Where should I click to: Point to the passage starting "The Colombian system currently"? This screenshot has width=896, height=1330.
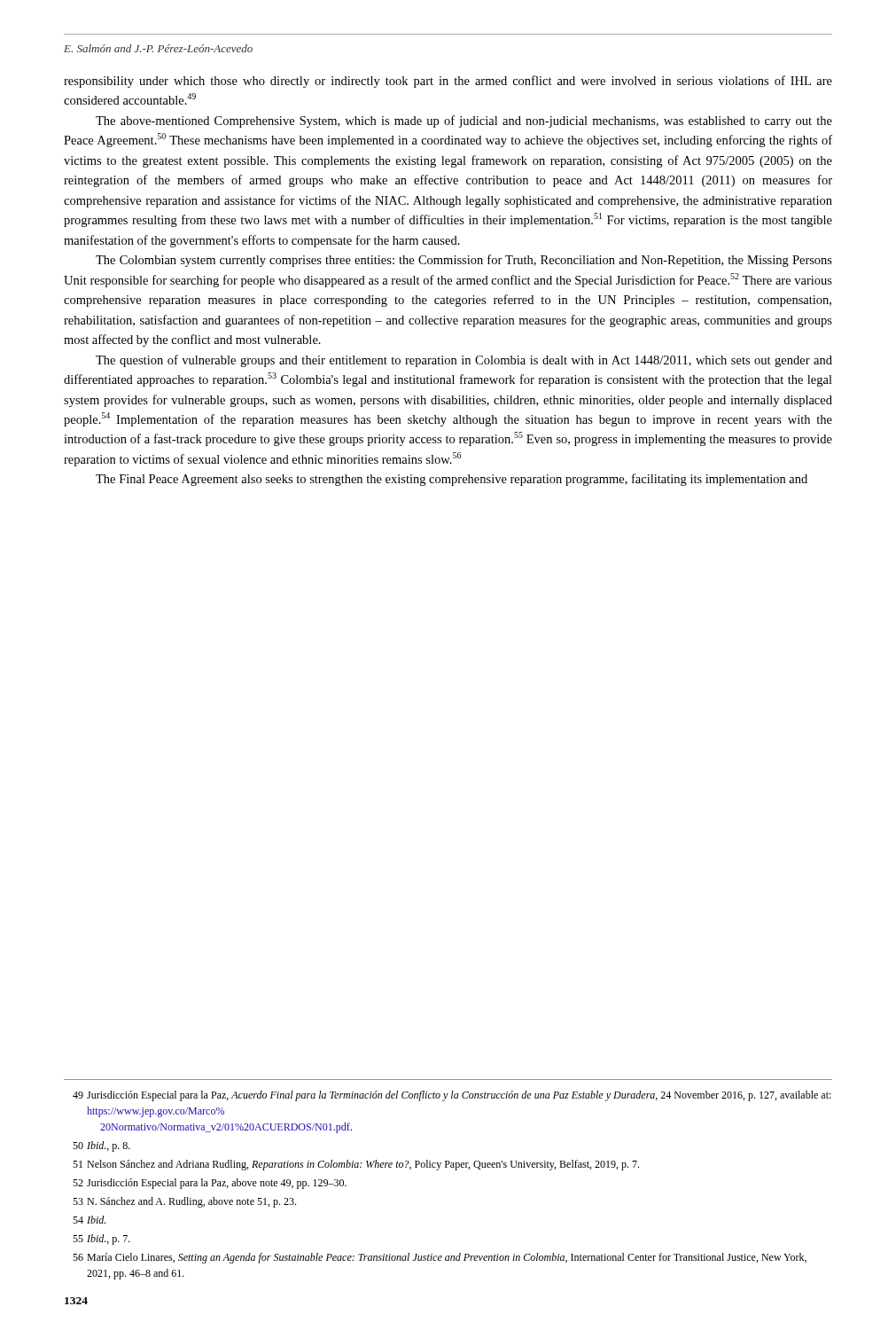448,300
